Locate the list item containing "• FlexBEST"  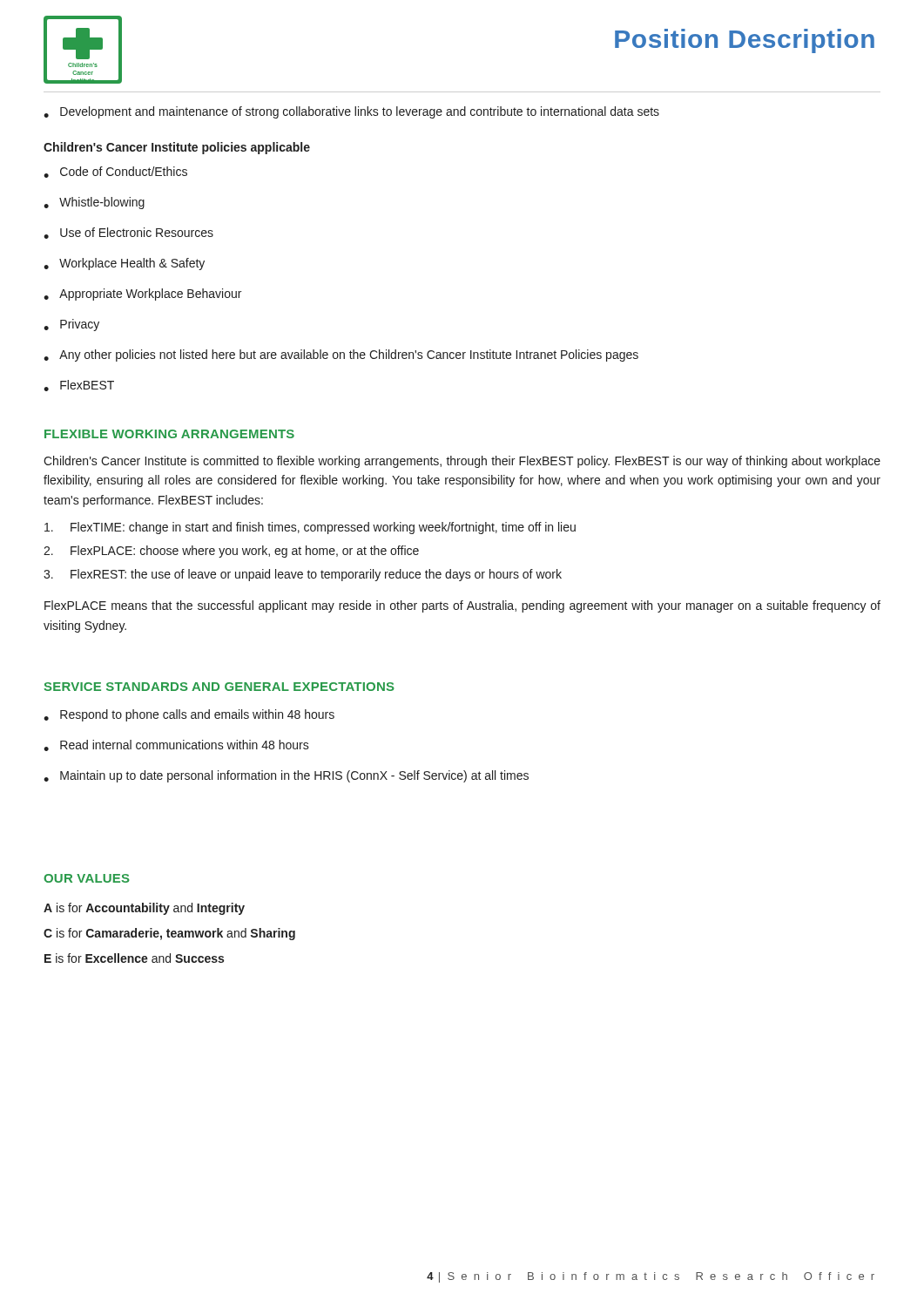coord(79,389)
